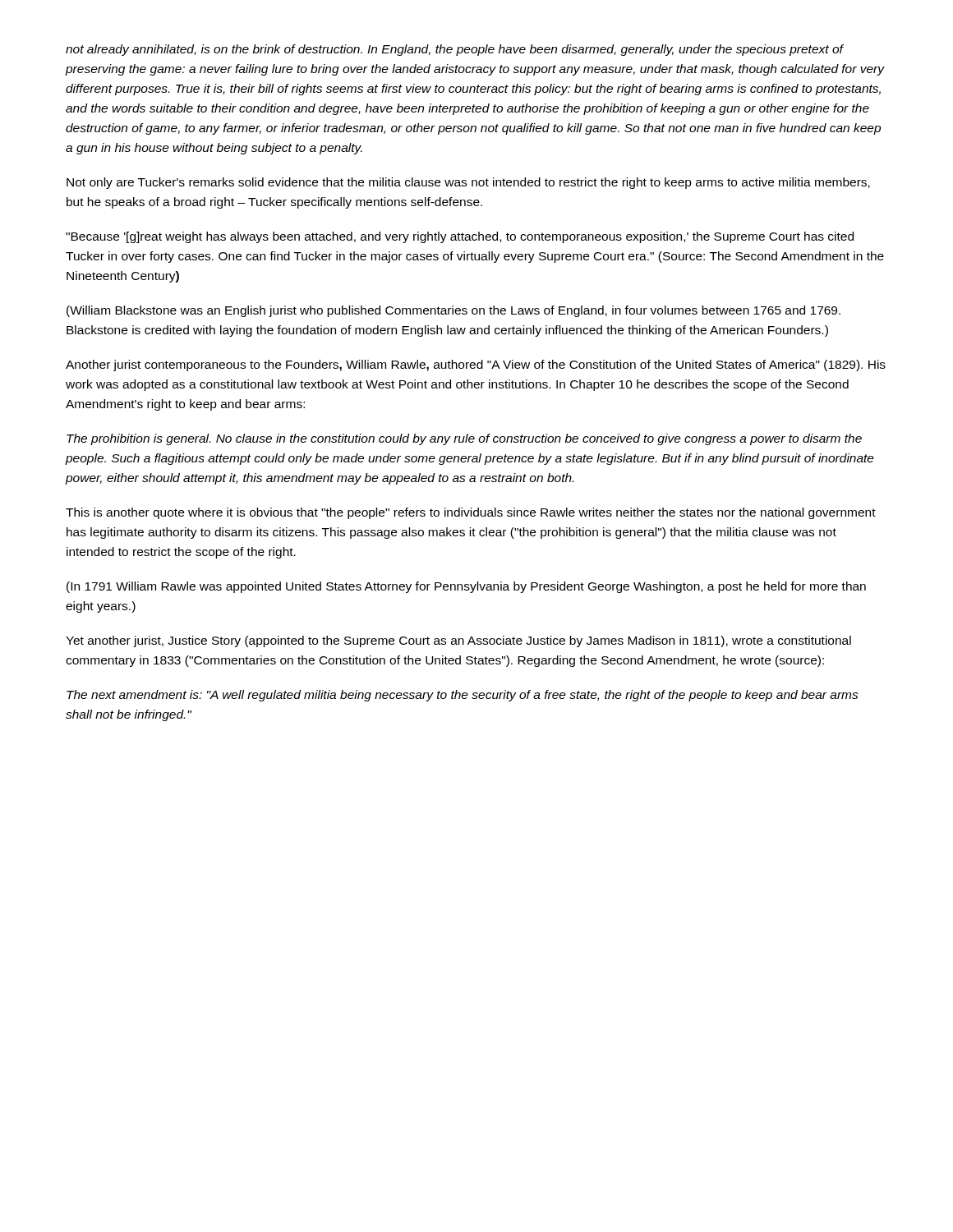953x1232 pixels.
Task: Navigate to the text starting "Another jurist contemporaneous to the"
Action: click(x=476, y=384)
